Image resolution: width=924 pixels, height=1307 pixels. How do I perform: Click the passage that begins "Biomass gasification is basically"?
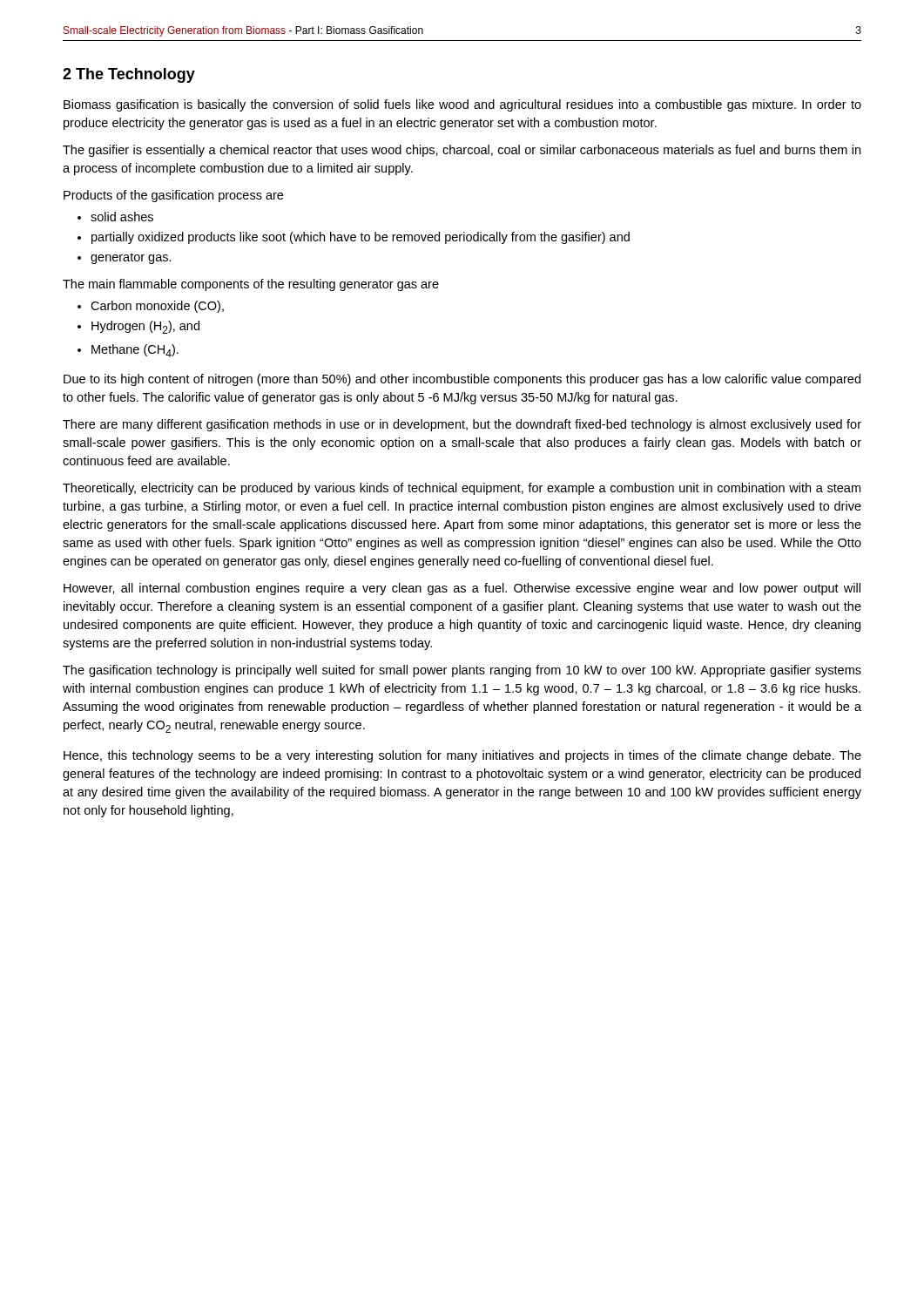click(x=462, y=114)
